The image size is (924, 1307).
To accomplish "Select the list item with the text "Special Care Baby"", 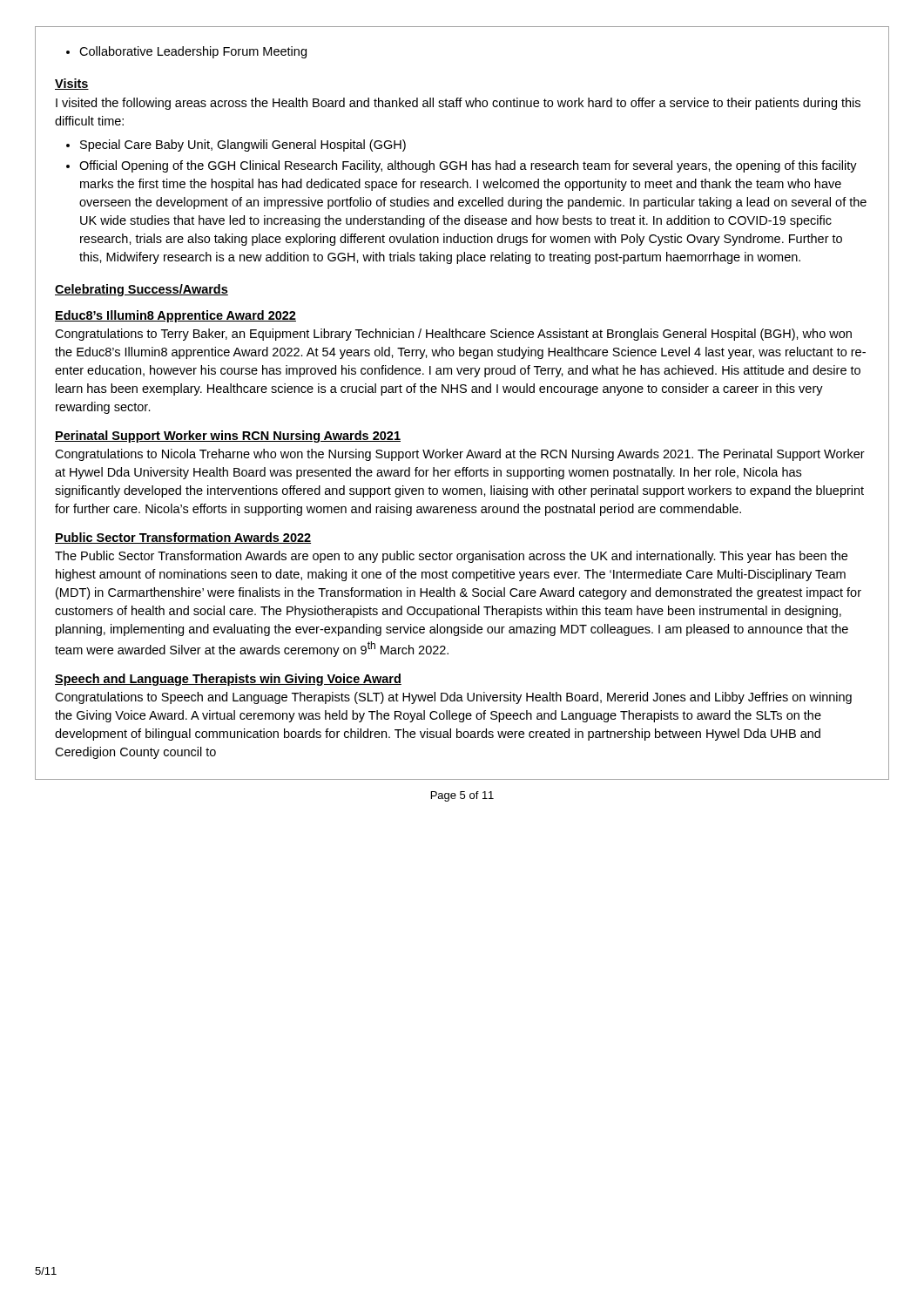I will (236, 146).
